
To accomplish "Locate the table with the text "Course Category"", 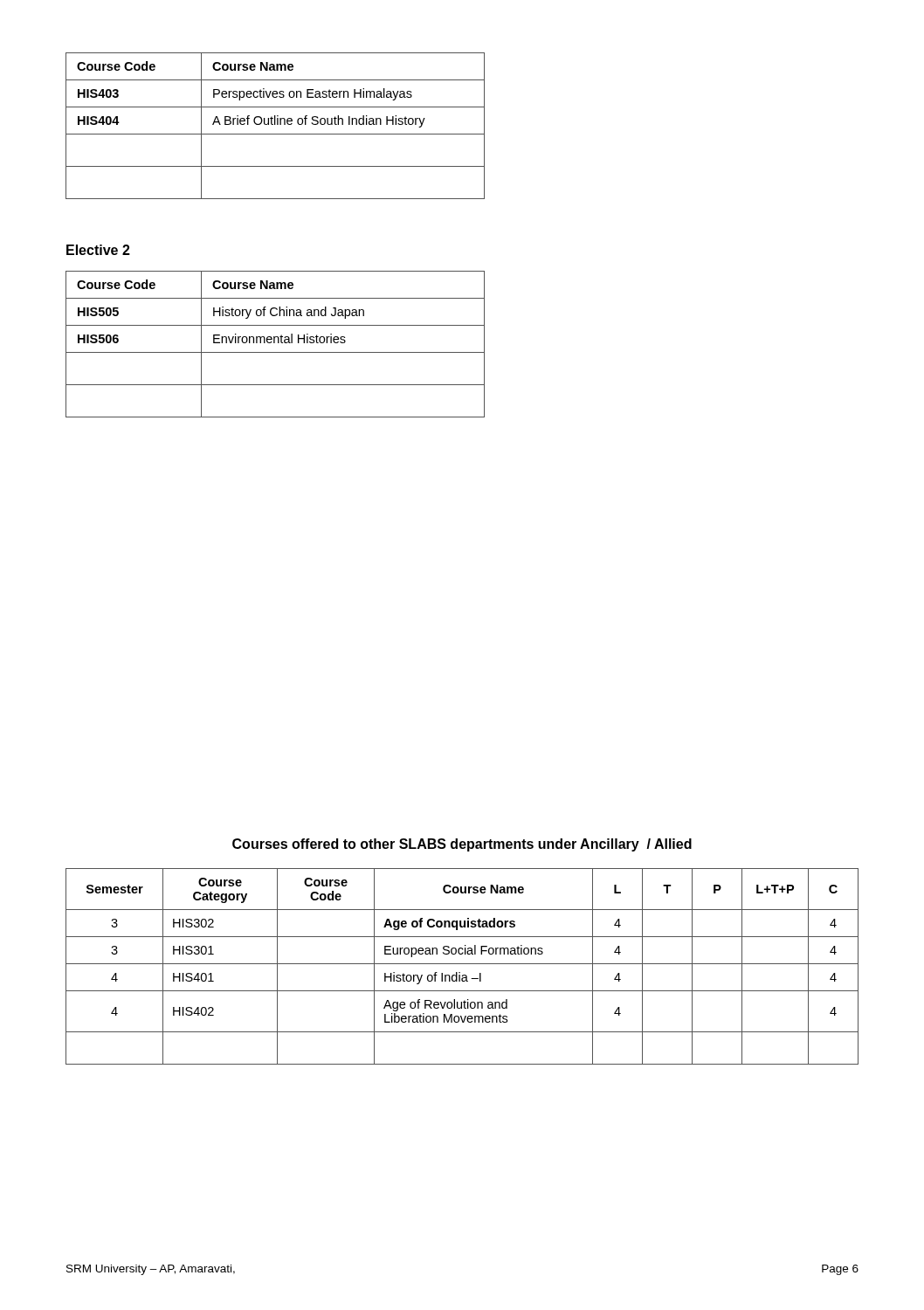I will click(462, 966).
